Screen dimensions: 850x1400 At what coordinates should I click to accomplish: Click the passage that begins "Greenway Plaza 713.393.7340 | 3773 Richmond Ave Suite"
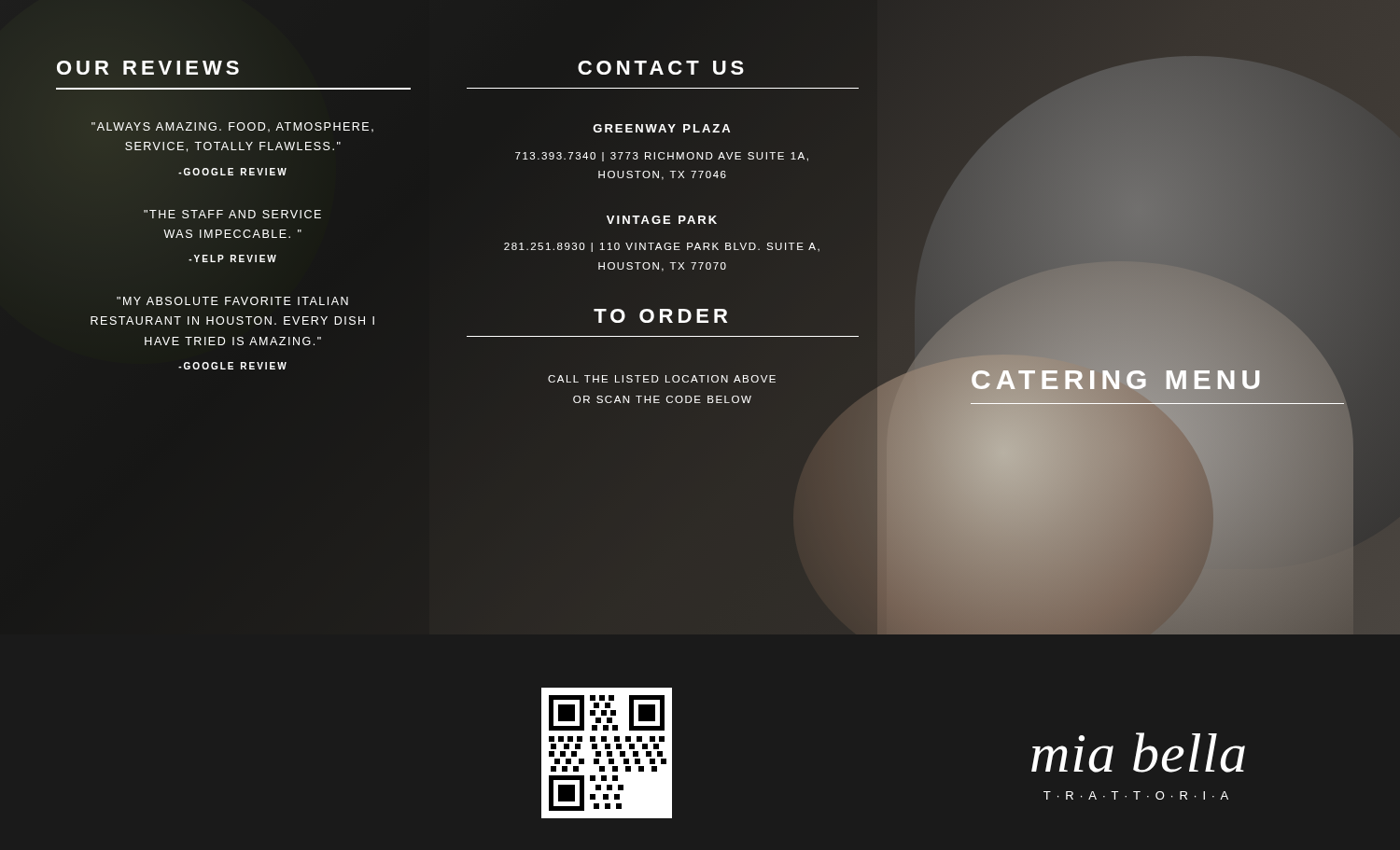[x=663, y=153]
